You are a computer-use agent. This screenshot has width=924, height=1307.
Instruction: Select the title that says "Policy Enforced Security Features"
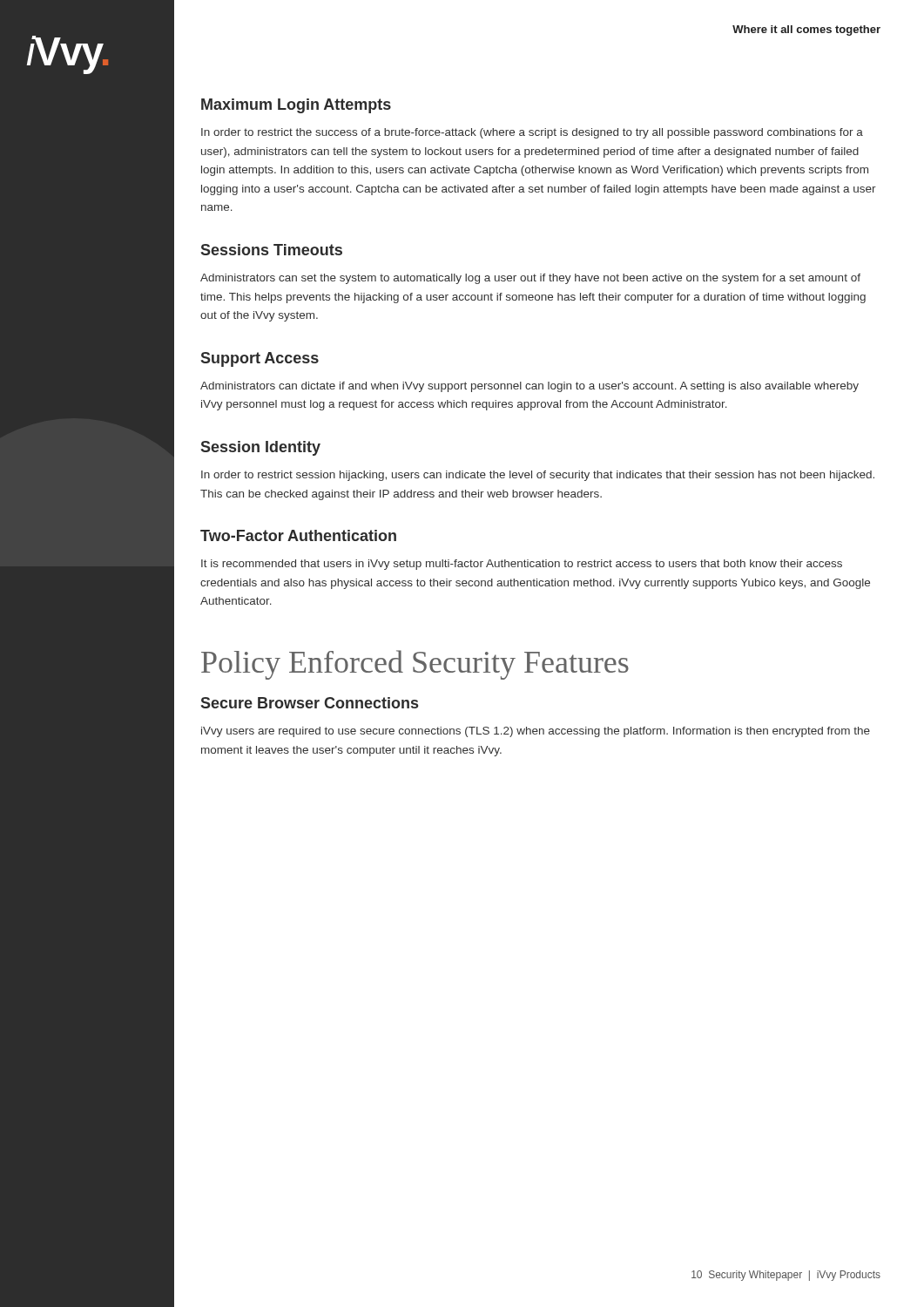tap(415, 662)
